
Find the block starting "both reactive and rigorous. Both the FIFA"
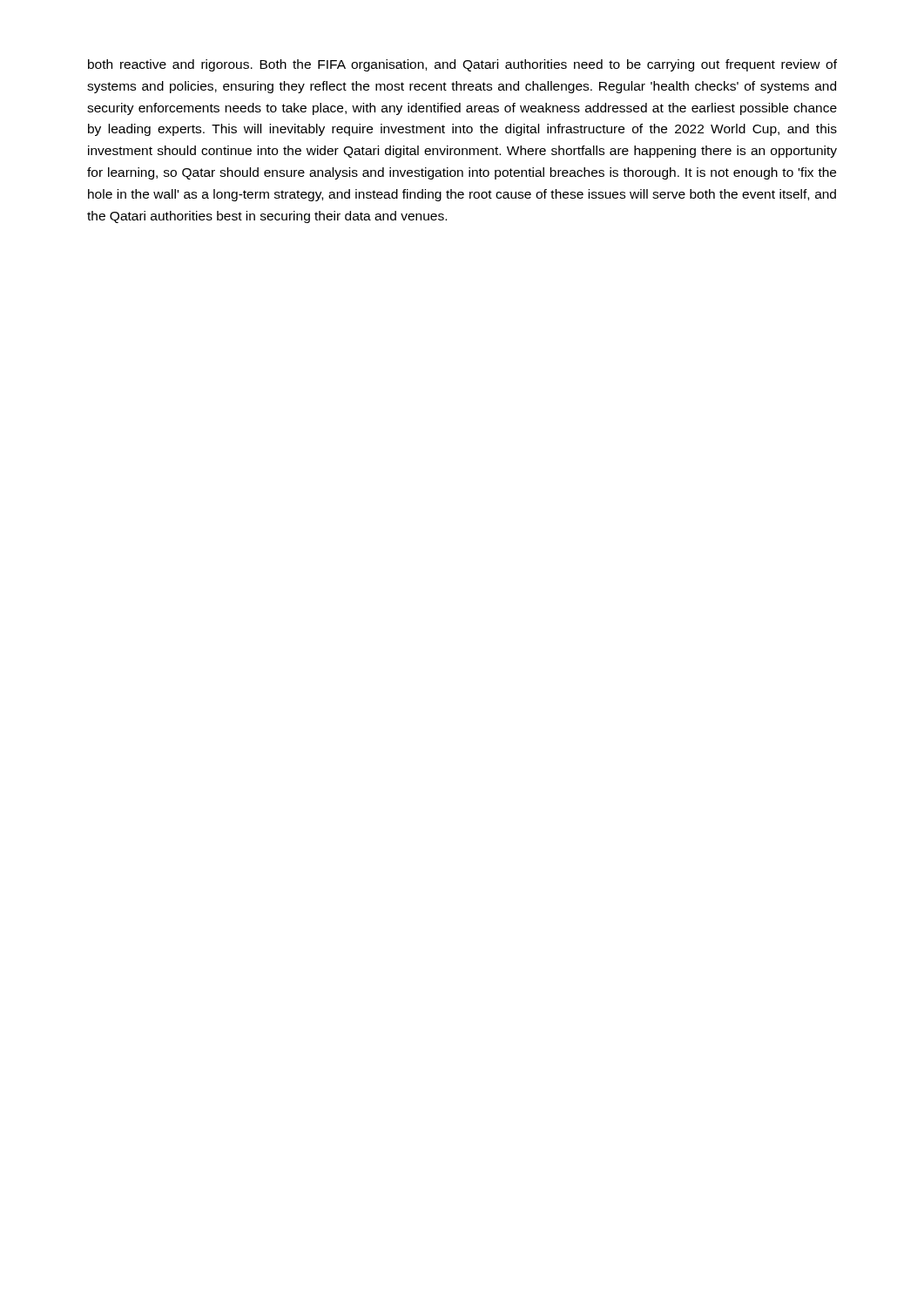click(x=462, y=140)
